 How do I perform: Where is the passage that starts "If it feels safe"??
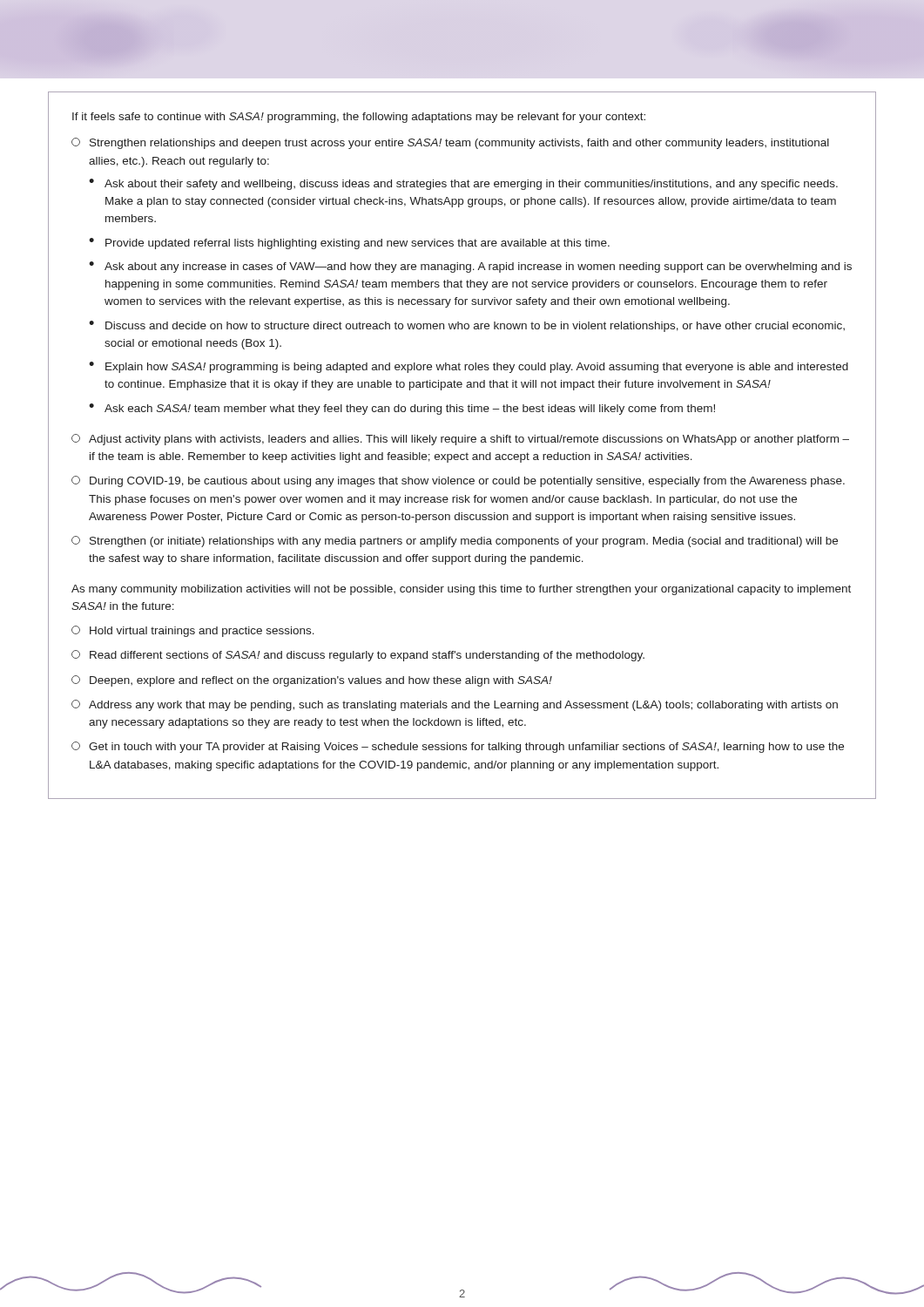pos(462,441)
